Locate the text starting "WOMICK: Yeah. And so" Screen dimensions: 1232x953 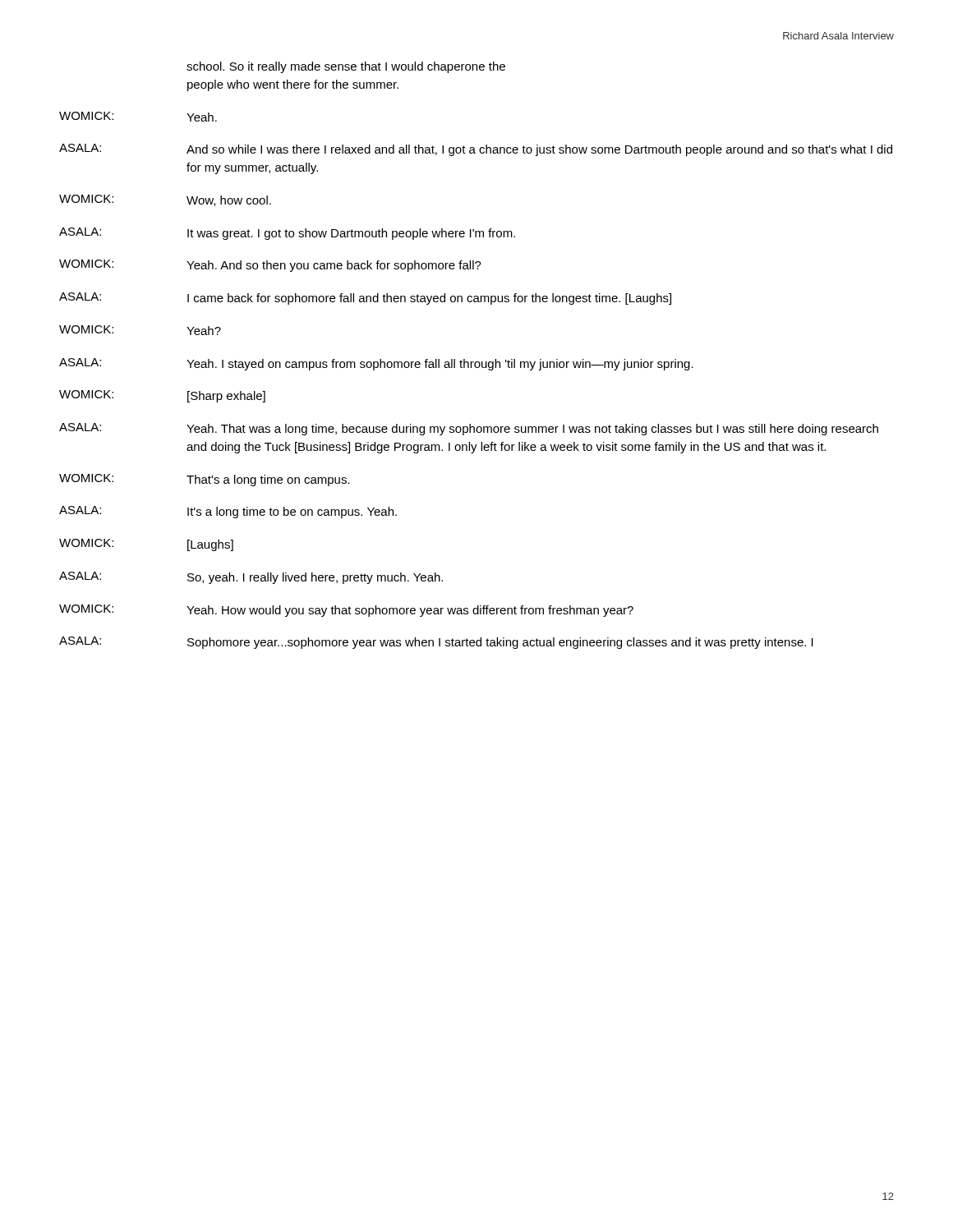[476, 265]
